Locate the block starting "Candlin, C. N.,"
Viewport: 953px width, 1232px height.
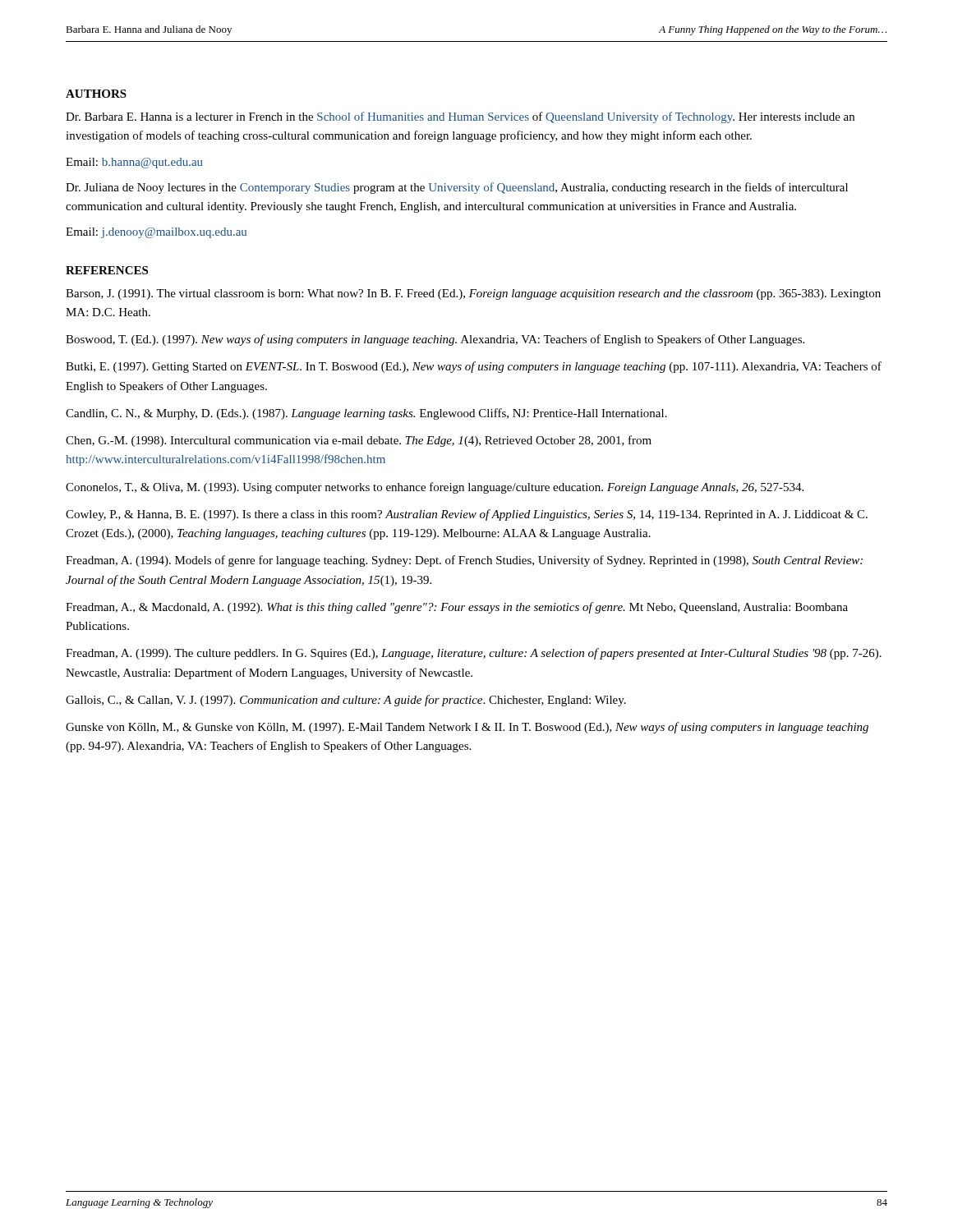click(x=367, y=413)
